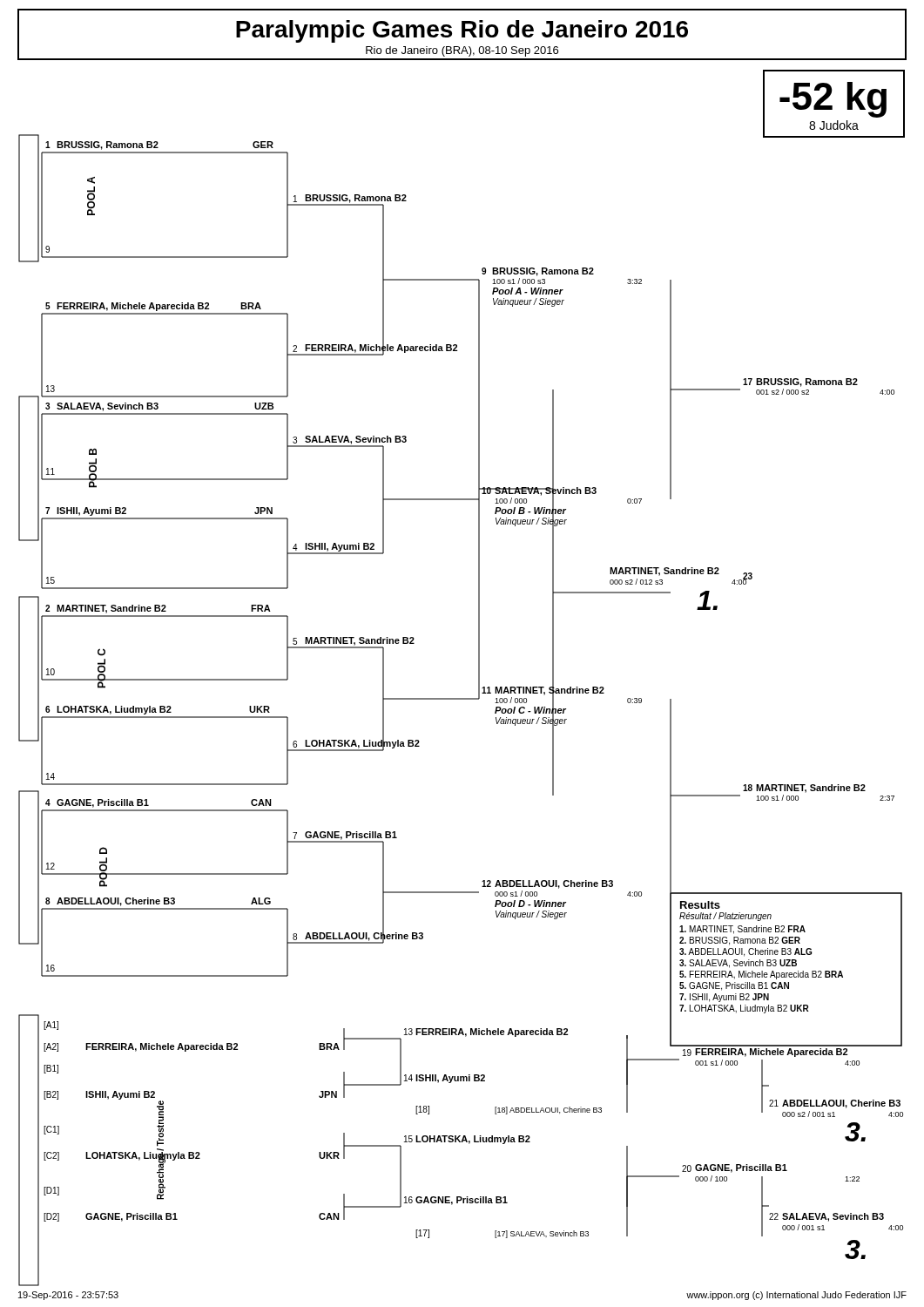
Task: Find the title containing "Paralympic Games Rio"
Action: (462, 36)
